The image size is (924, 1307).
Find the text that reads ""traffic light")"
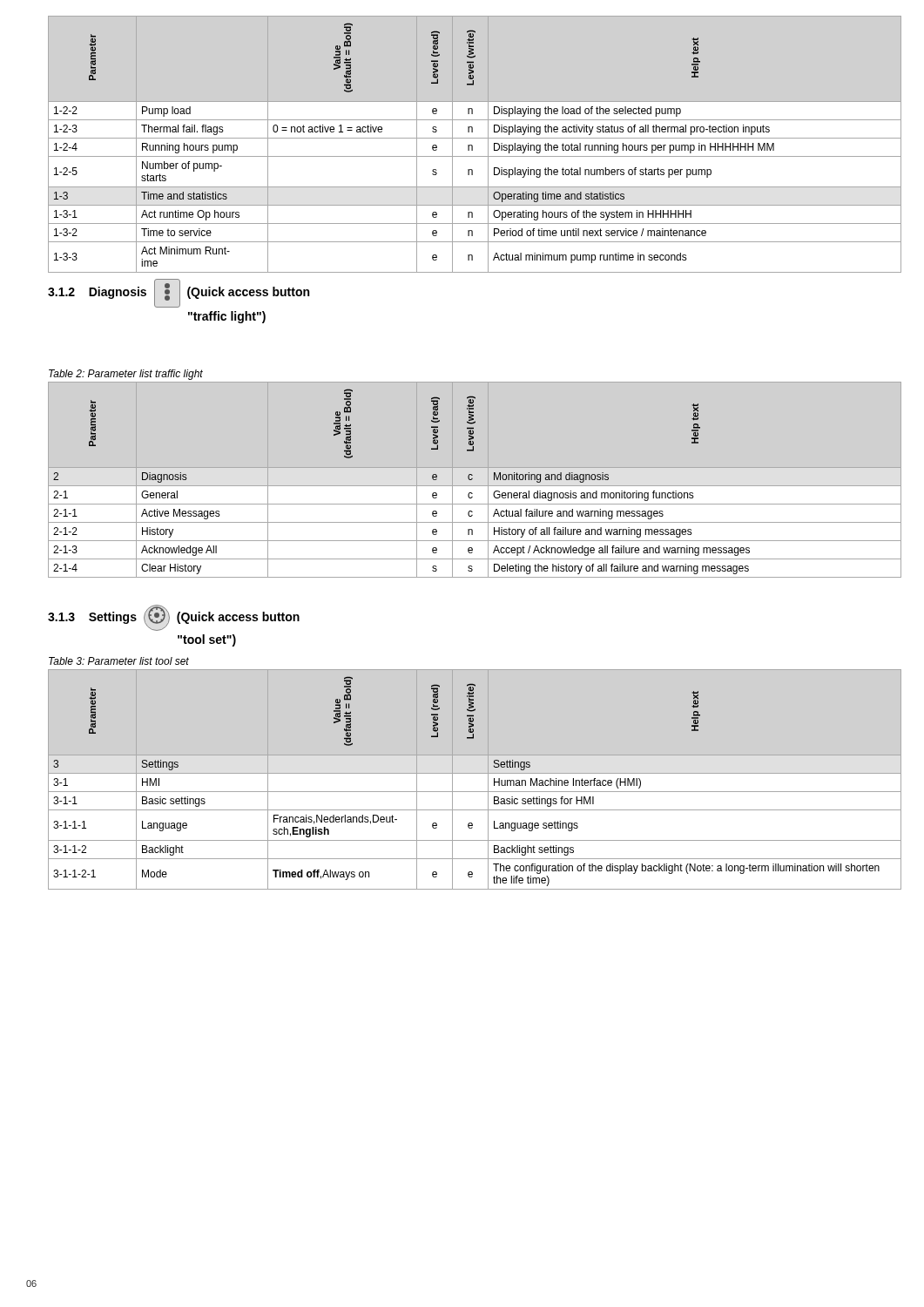click(181, 316)
